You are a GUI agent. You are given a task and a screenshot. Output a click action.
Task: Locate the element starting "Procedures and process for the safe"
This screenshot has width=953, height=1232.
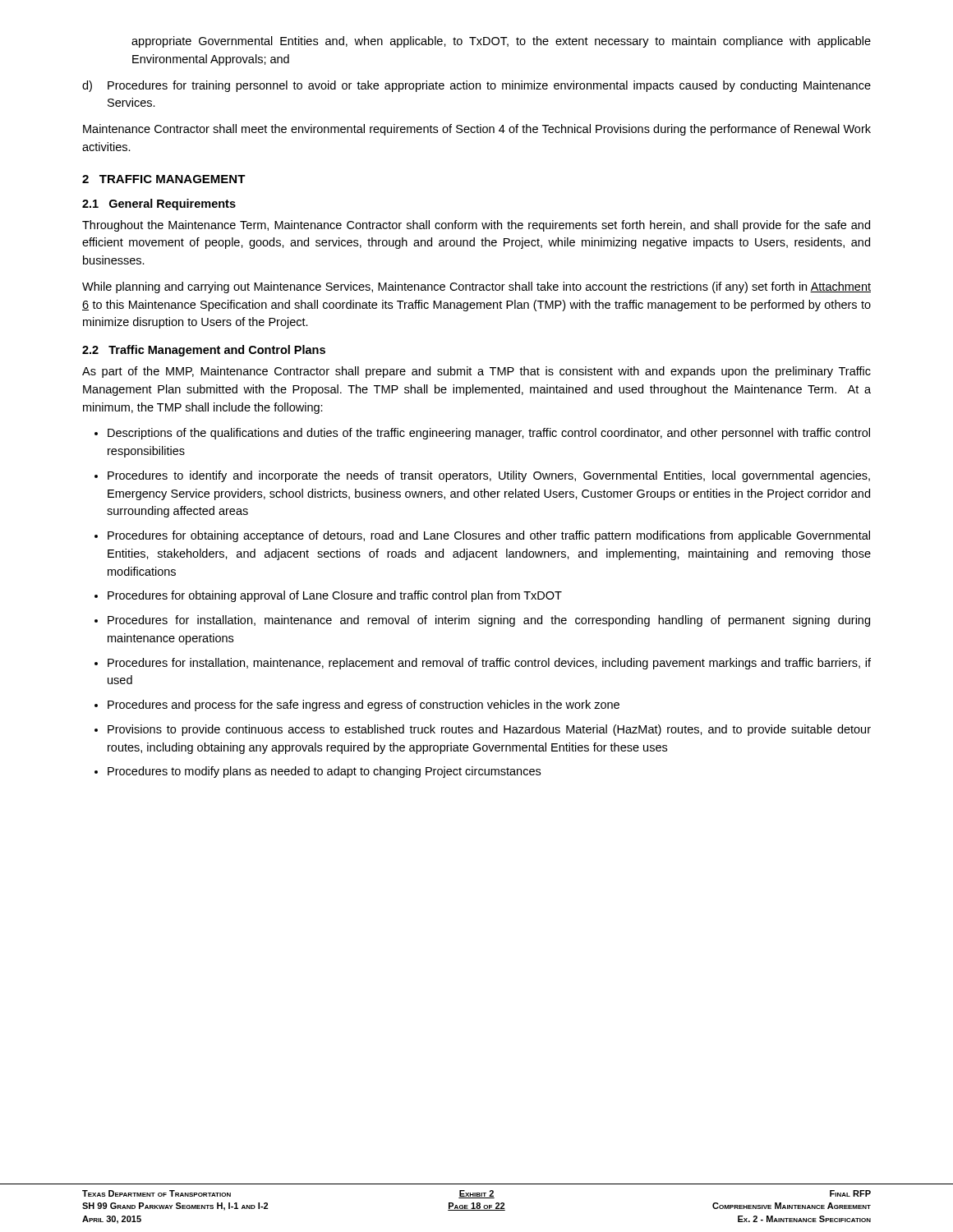(x=363, y=705)
